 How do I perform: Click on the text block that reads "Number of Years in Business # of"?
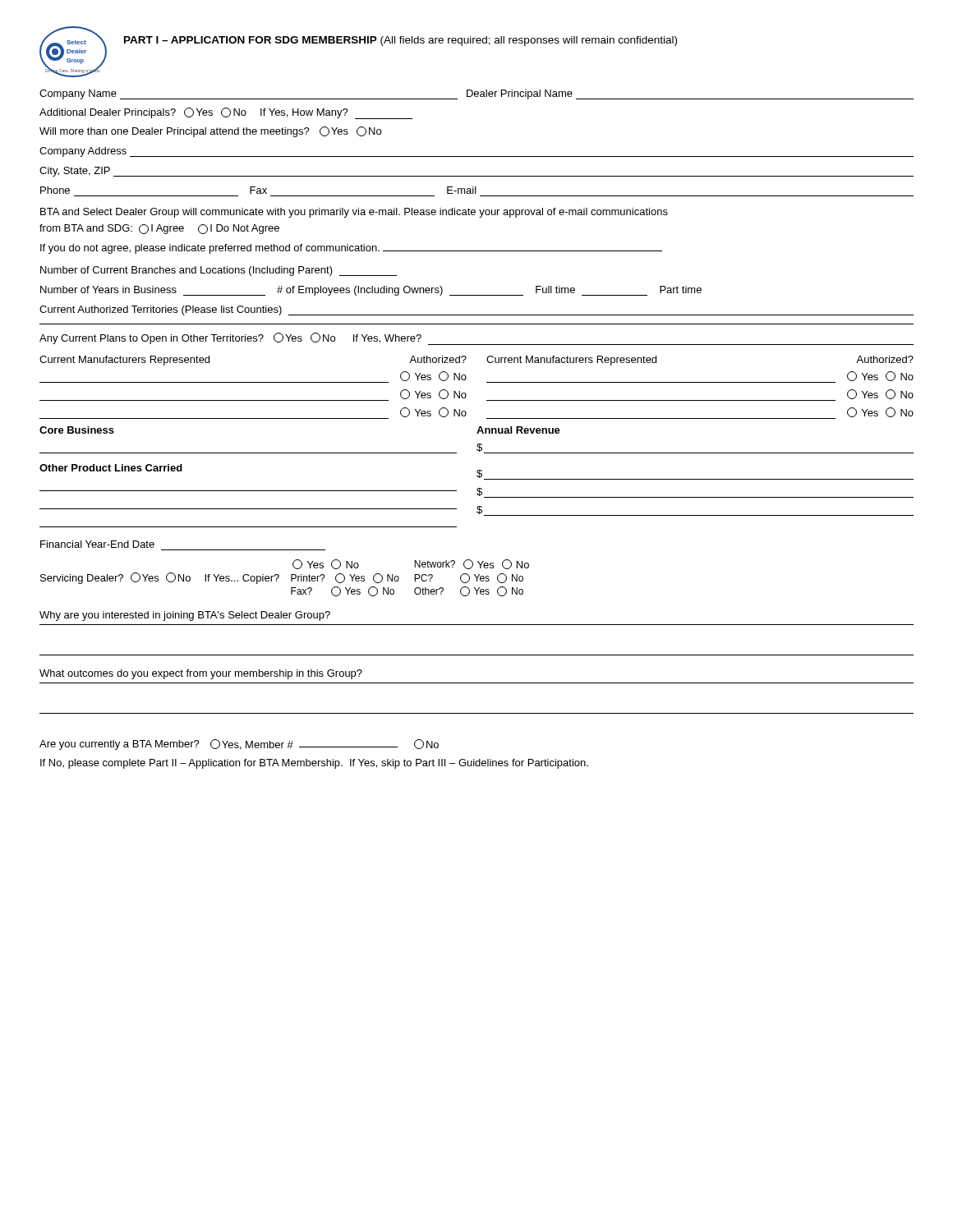pyautogui.click(x=371, y=289)
